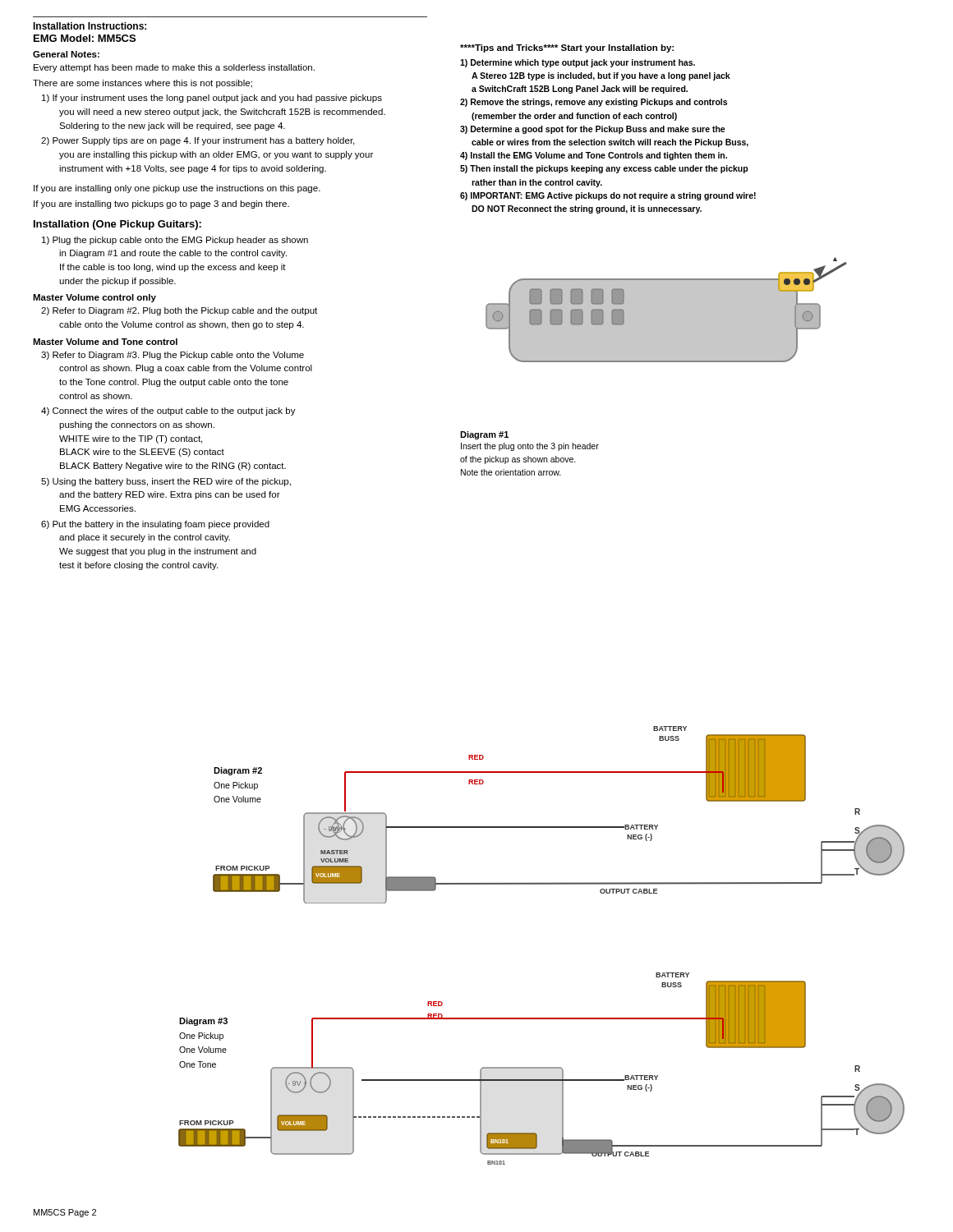Where is the passage that starts "5) Then install the pickups keeping any"?
Screen dimensions: 1232x953
pyautogui.click(x=690, y=176)
